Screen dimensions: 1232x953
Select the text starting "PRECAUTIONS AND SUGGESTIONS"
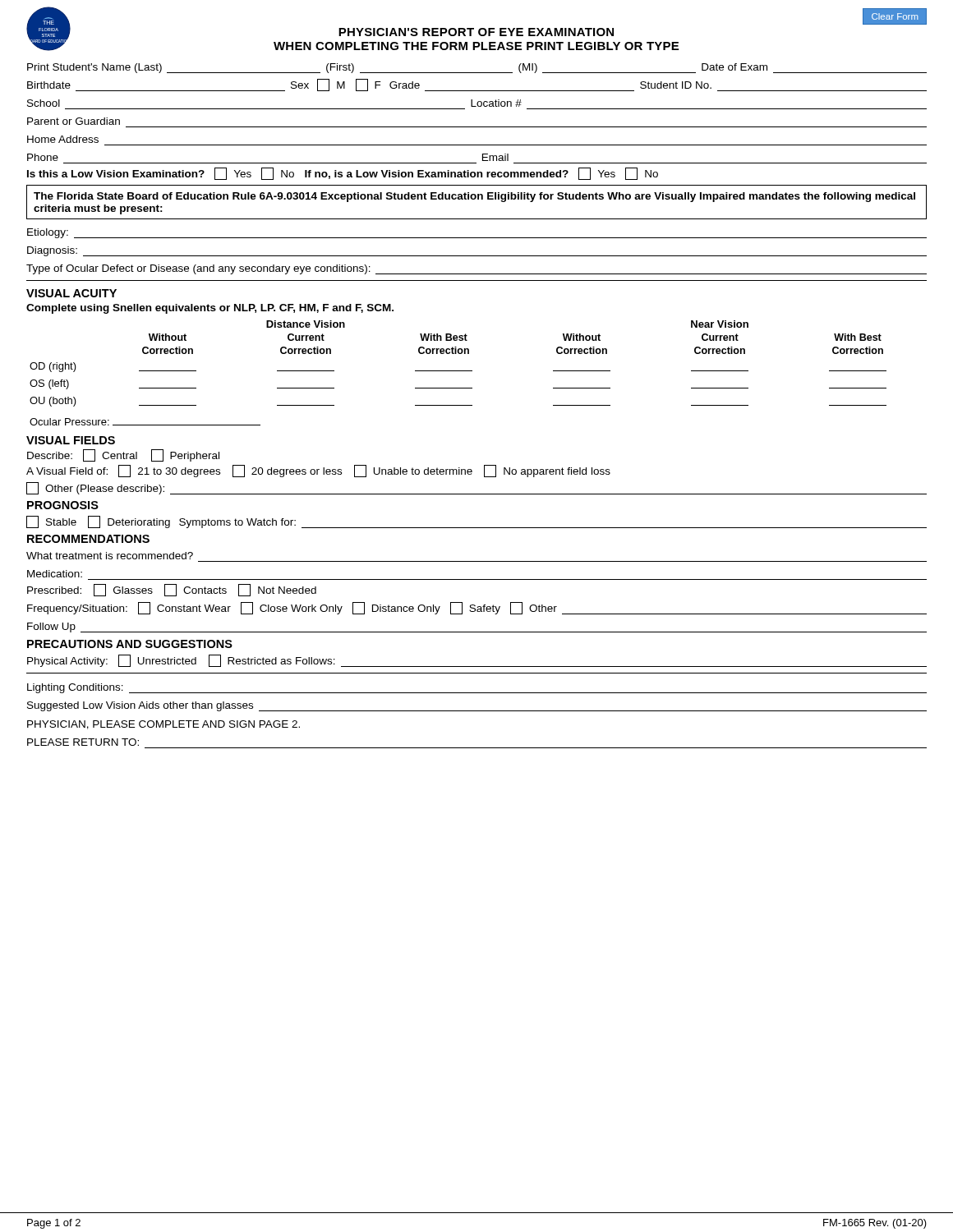click(x=129, y=644)
